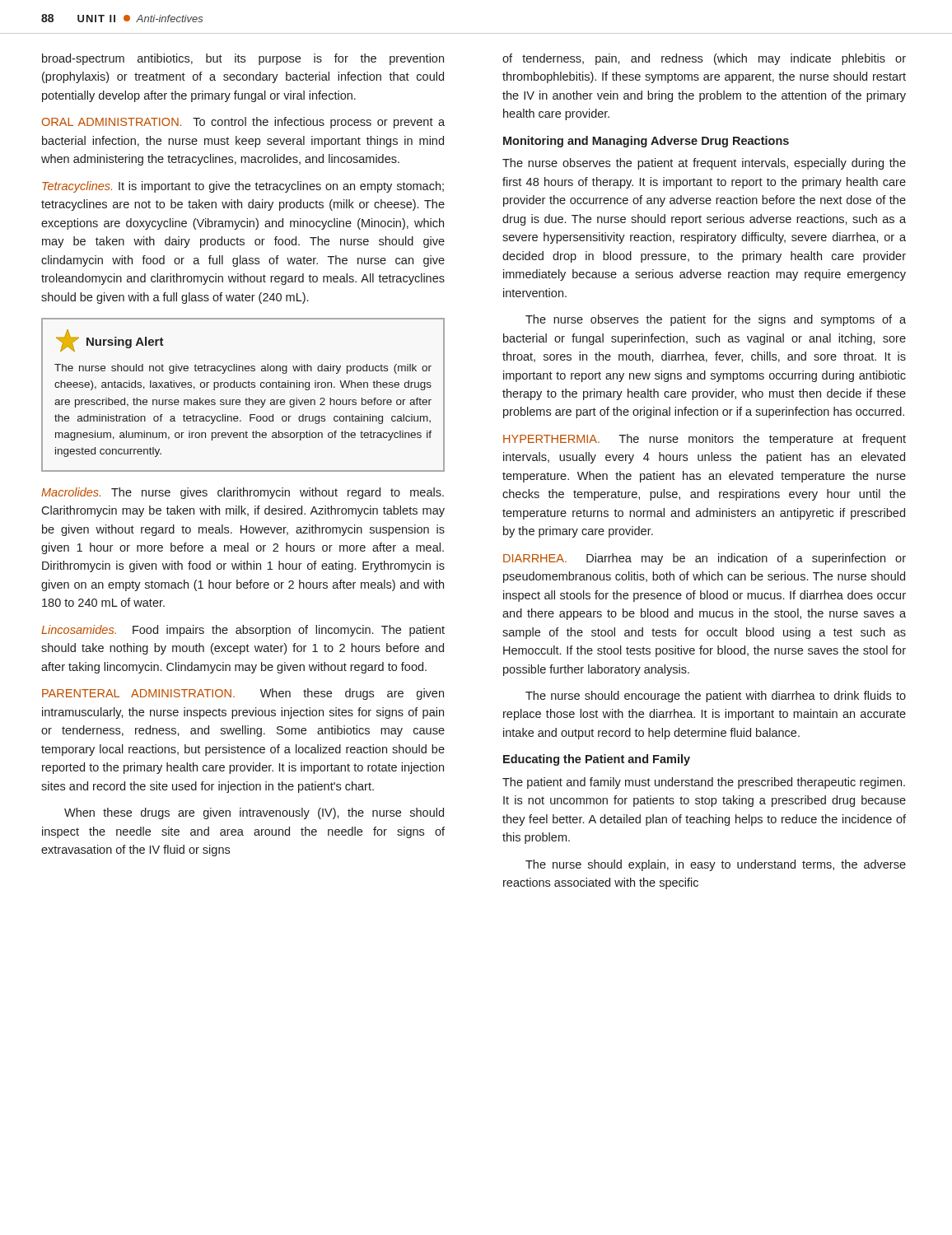
Task: Locate the block of text that opens with "DIARRHEA. Diarrhea may be an indication"
Action: pos(704,646)
